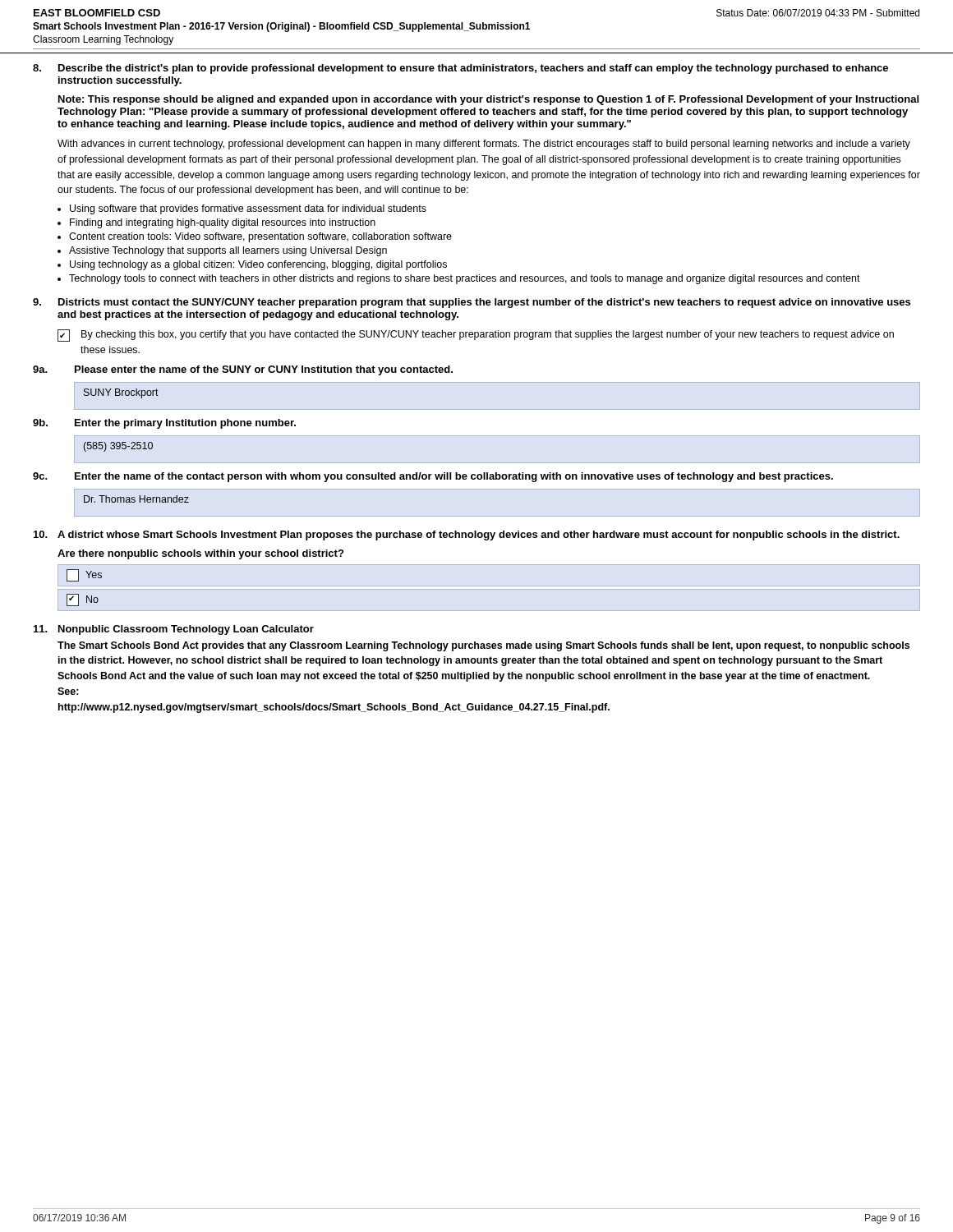Locate the block of text that opens with "Using technology as a global citizen: Video"

tap(258, 264)
